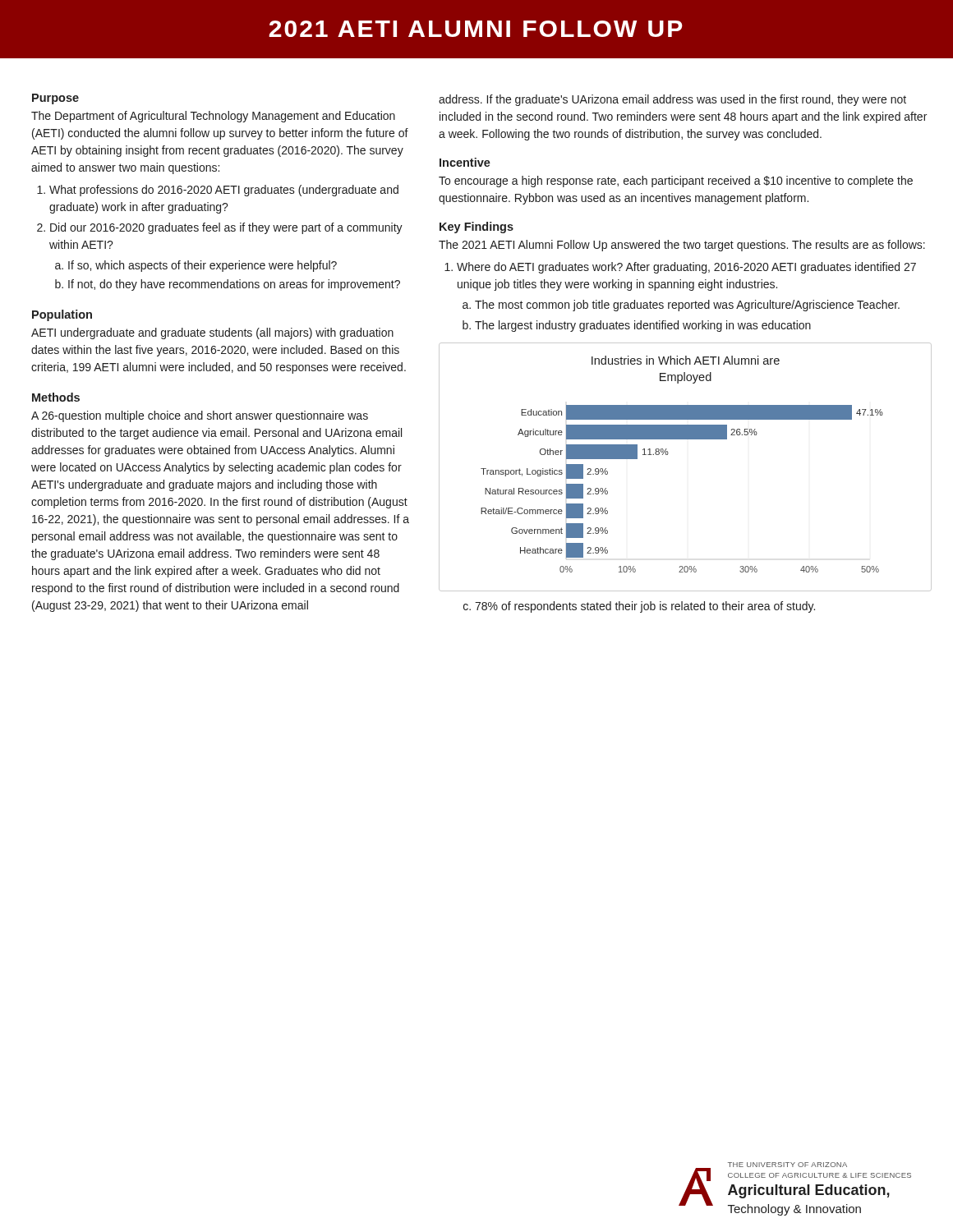Find the text block that says "The Department of Agricultural Technology Management and"
Viewport: 953px width, 1232px height.
click(x=220, y=142)
